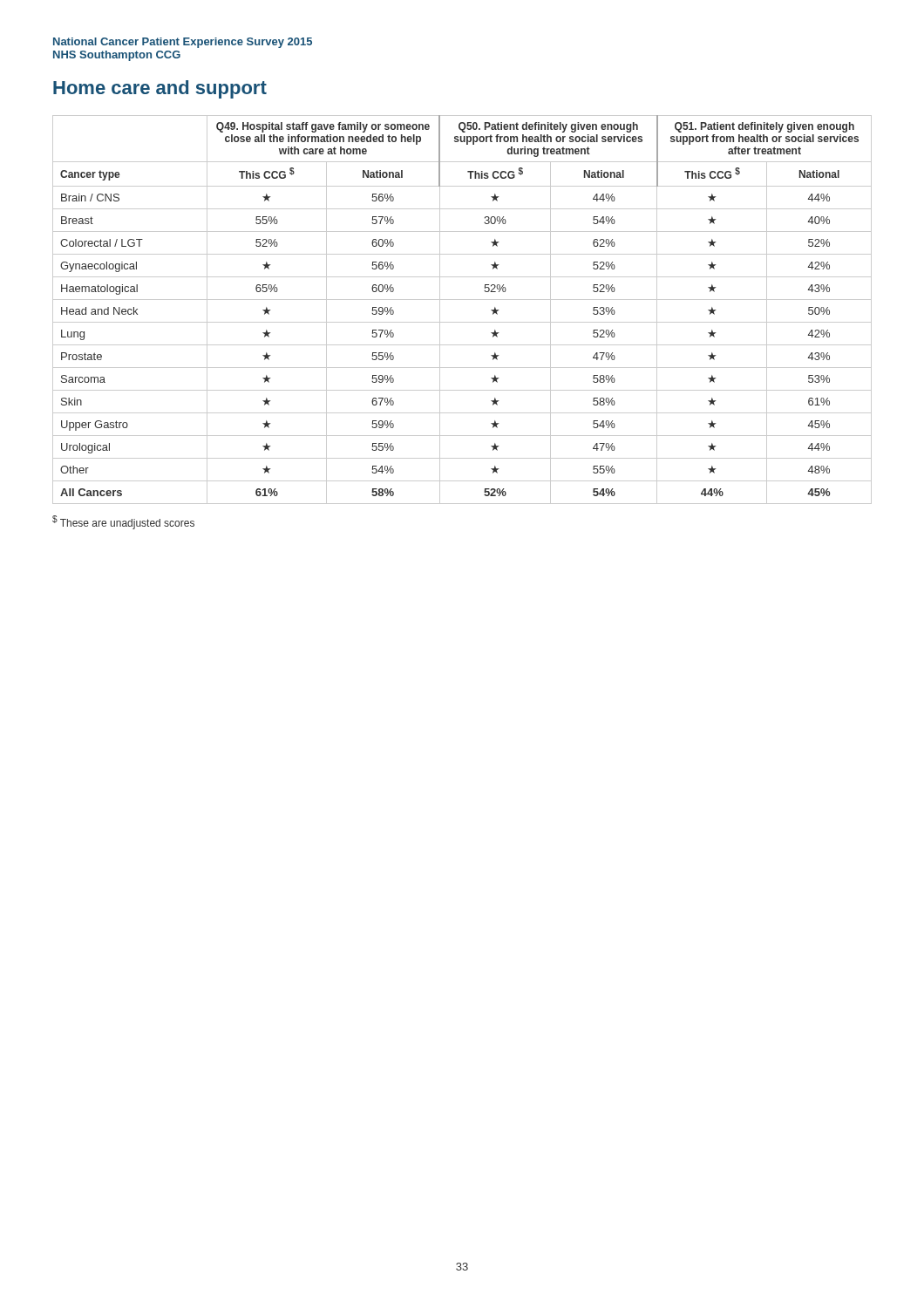Locate the section header that opens with "Home care and"
The image size is (924, 1308).
click(159, 88)
